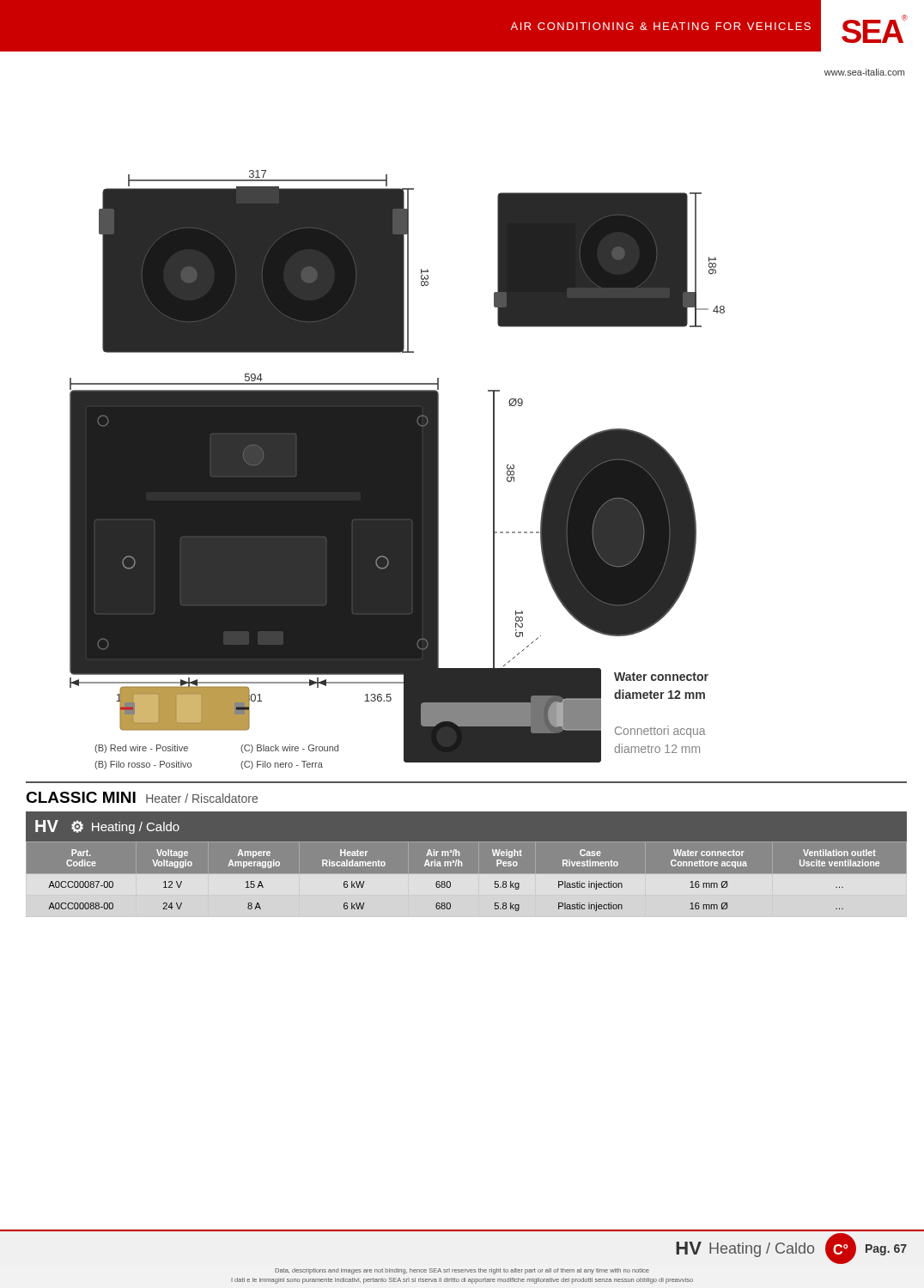This screenshot has height=1288, width=924.
Task: Click the passage that begins "(C) Black wire"
Action: [x=290, y=756]
